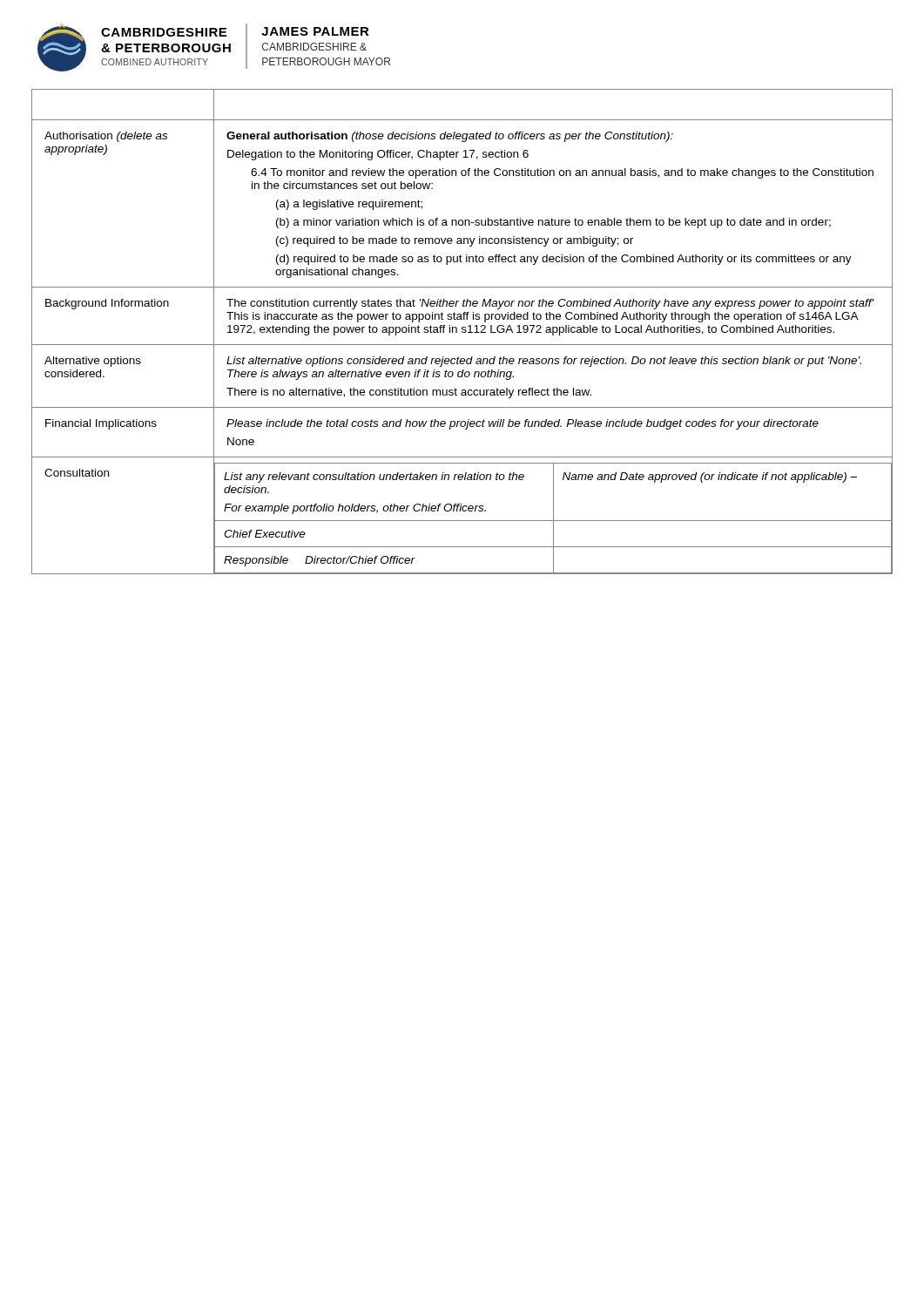Locate the text block that says "List any relevant consultation"
The width and height of the screenshot is (924, 1307).
pos(374,477)
